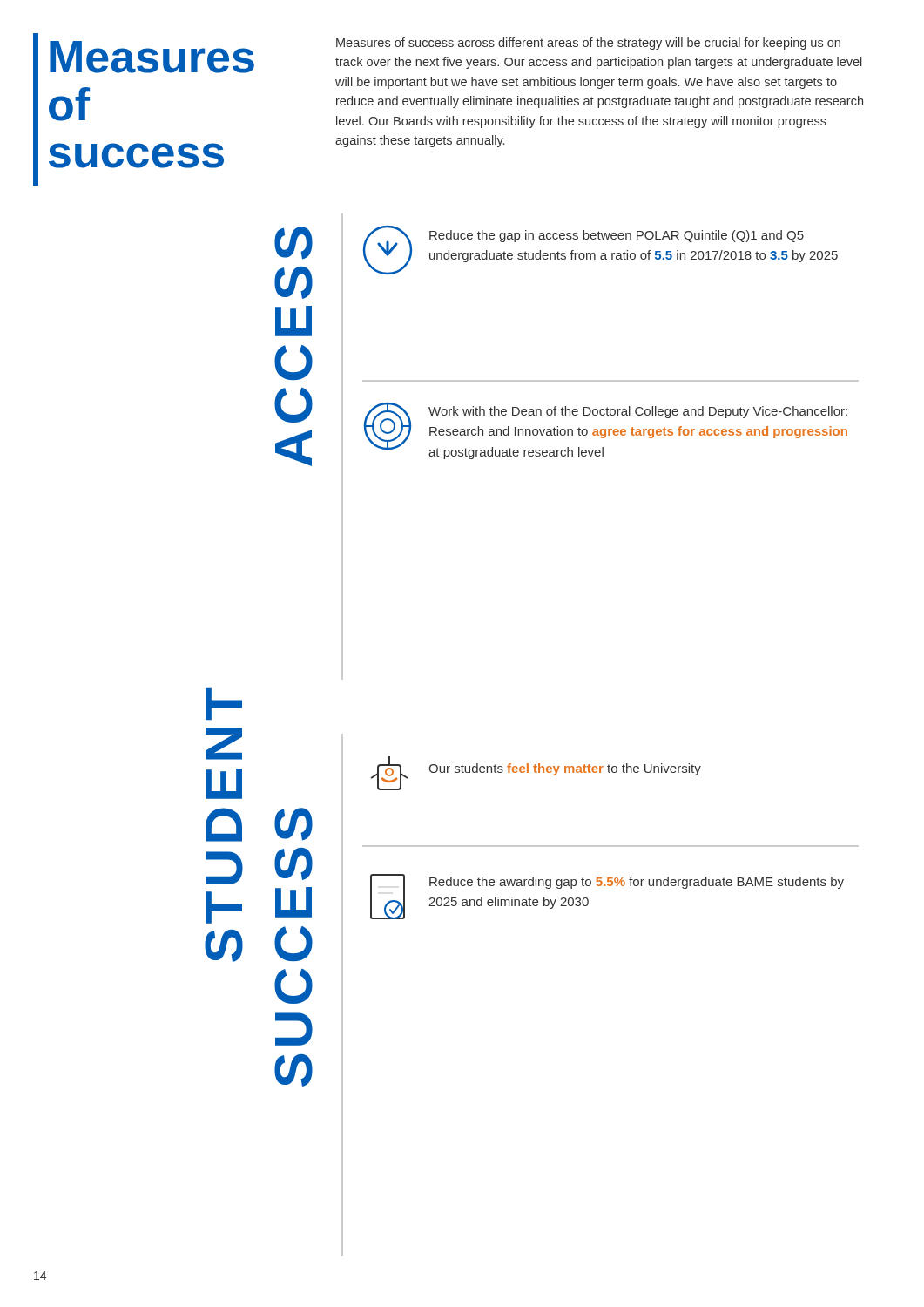The height and width of the screenshot is (1307, 924).
Task: Locate the text block starting "Measures of success across different areas of"
Action: (x=600, y=92)
